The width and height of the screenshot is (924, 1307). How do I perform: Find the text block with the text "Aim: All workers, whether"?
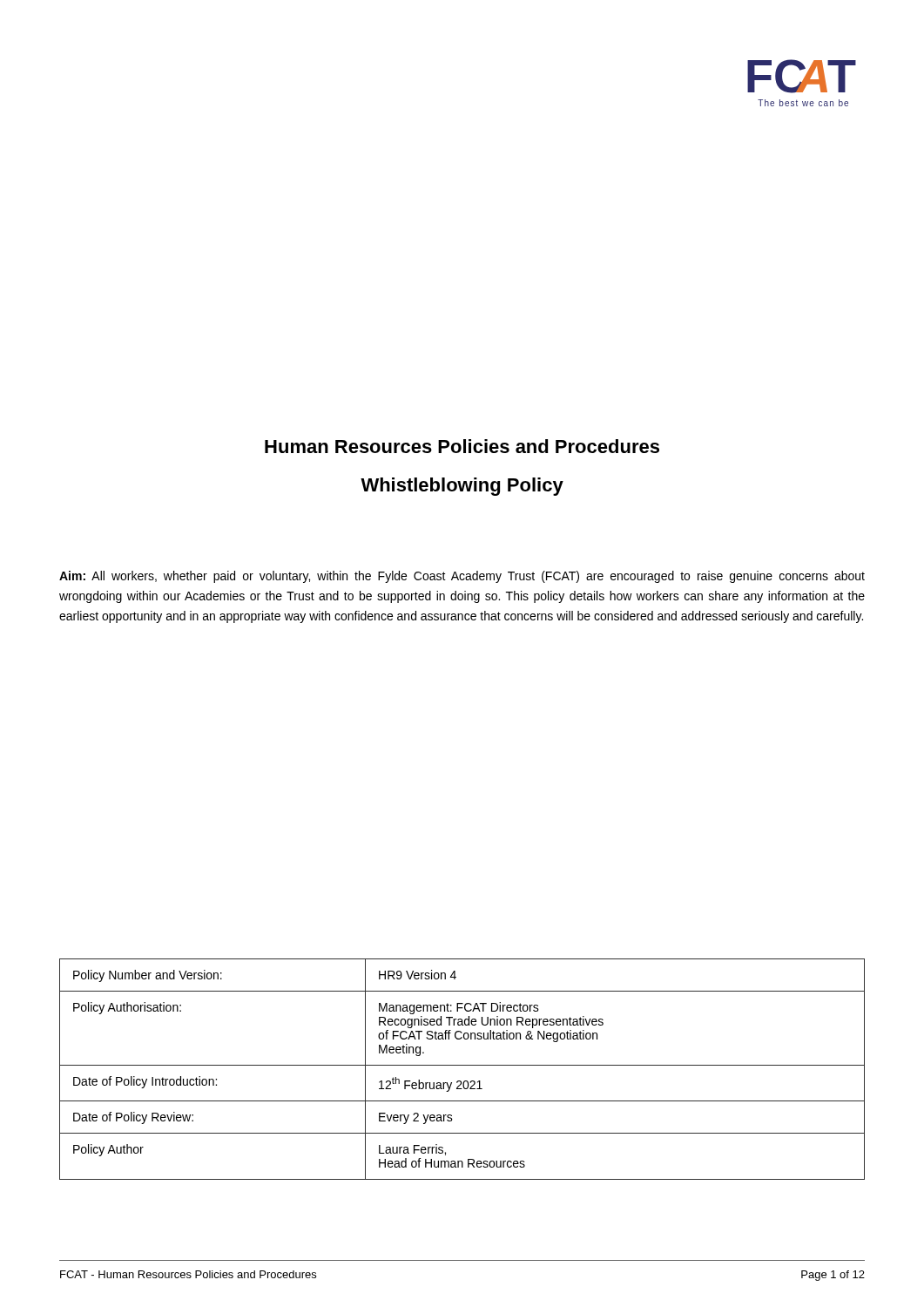[x=462, y=596]
